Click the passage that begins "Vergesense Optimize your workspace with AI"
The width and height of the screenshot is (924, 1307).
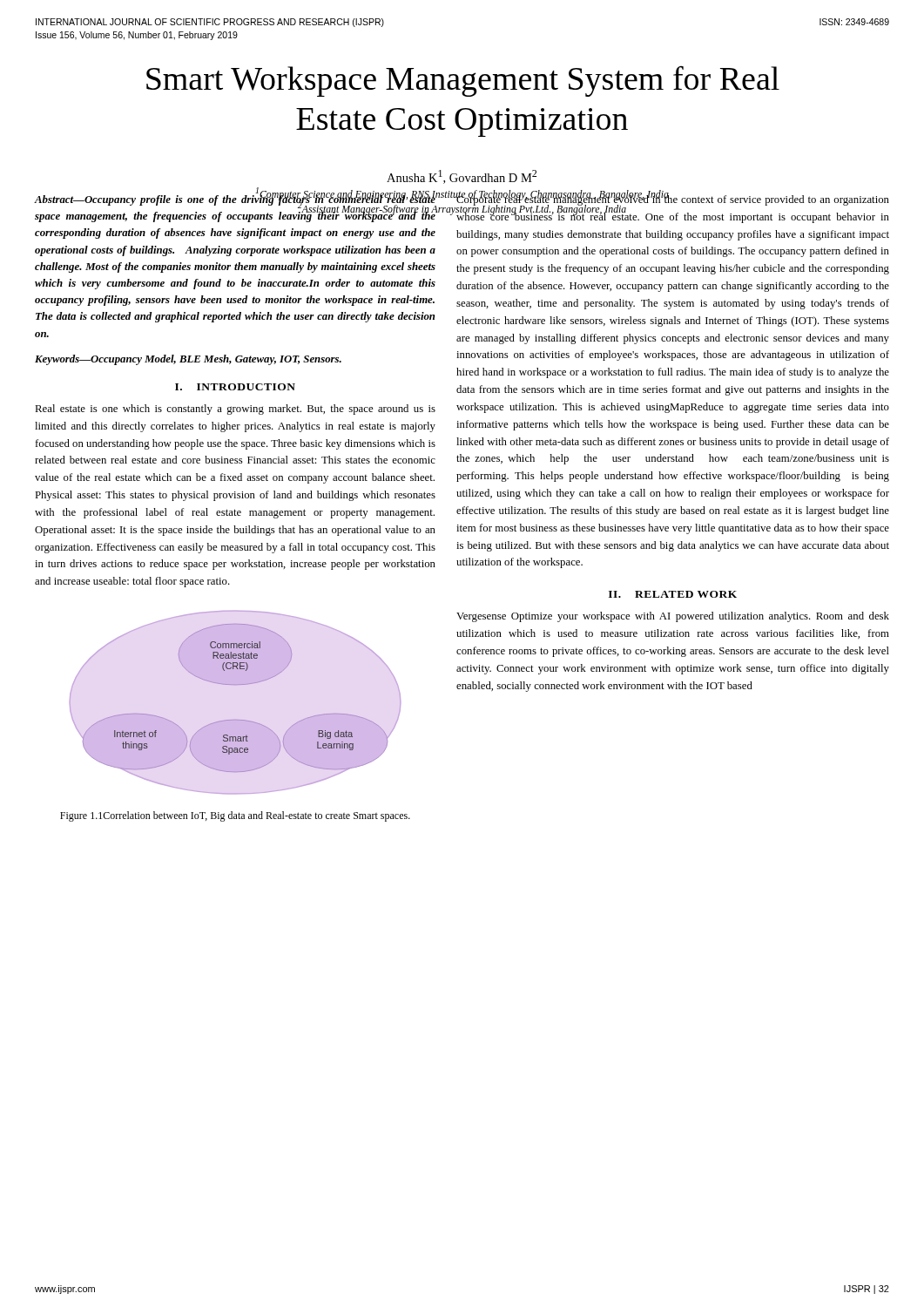point(673,651)
